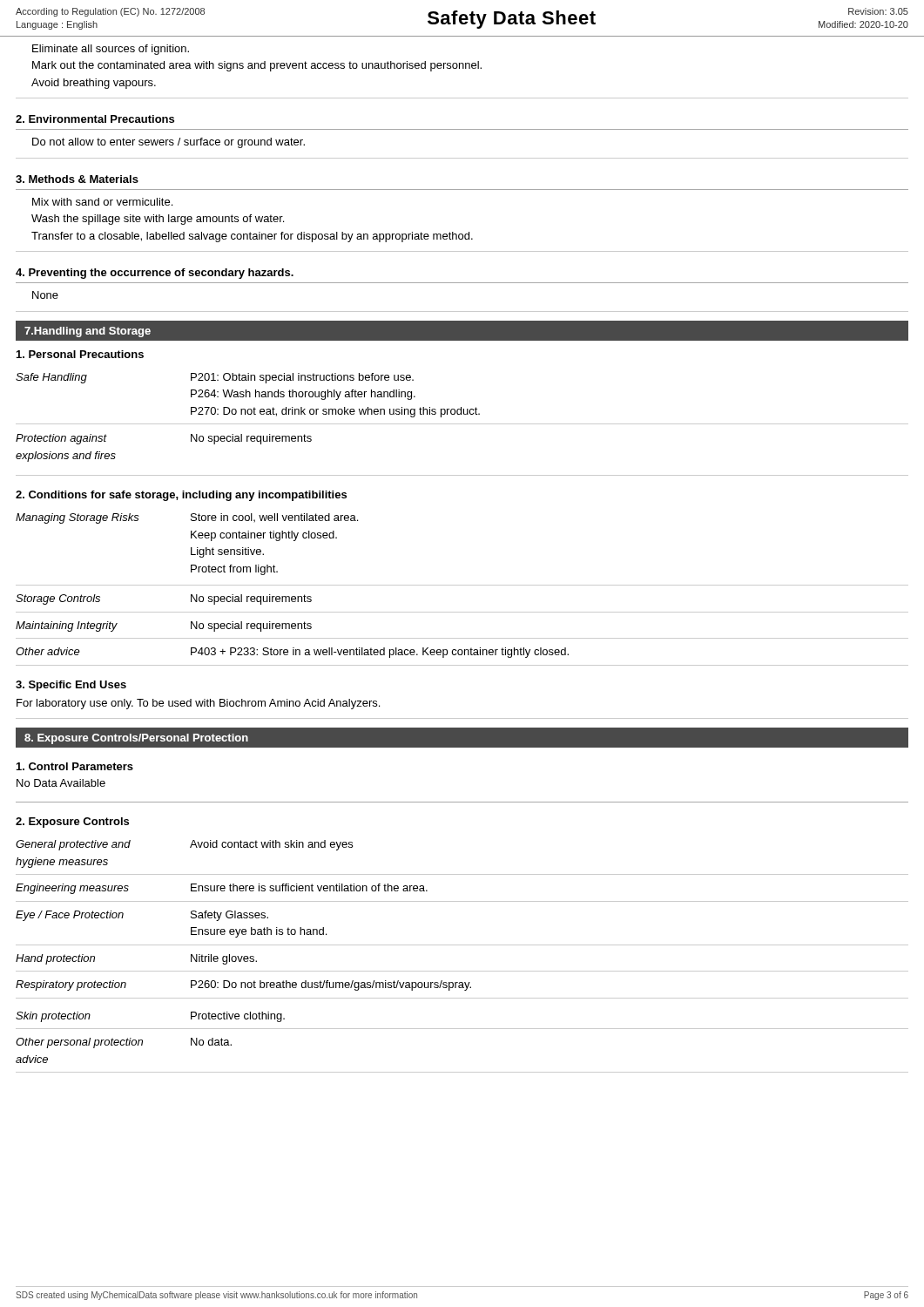Viewport: 924px width, 1307px height.
Task: Select the block starting "Skin protection Protective clothing."
Action: tap(53, 1016)
